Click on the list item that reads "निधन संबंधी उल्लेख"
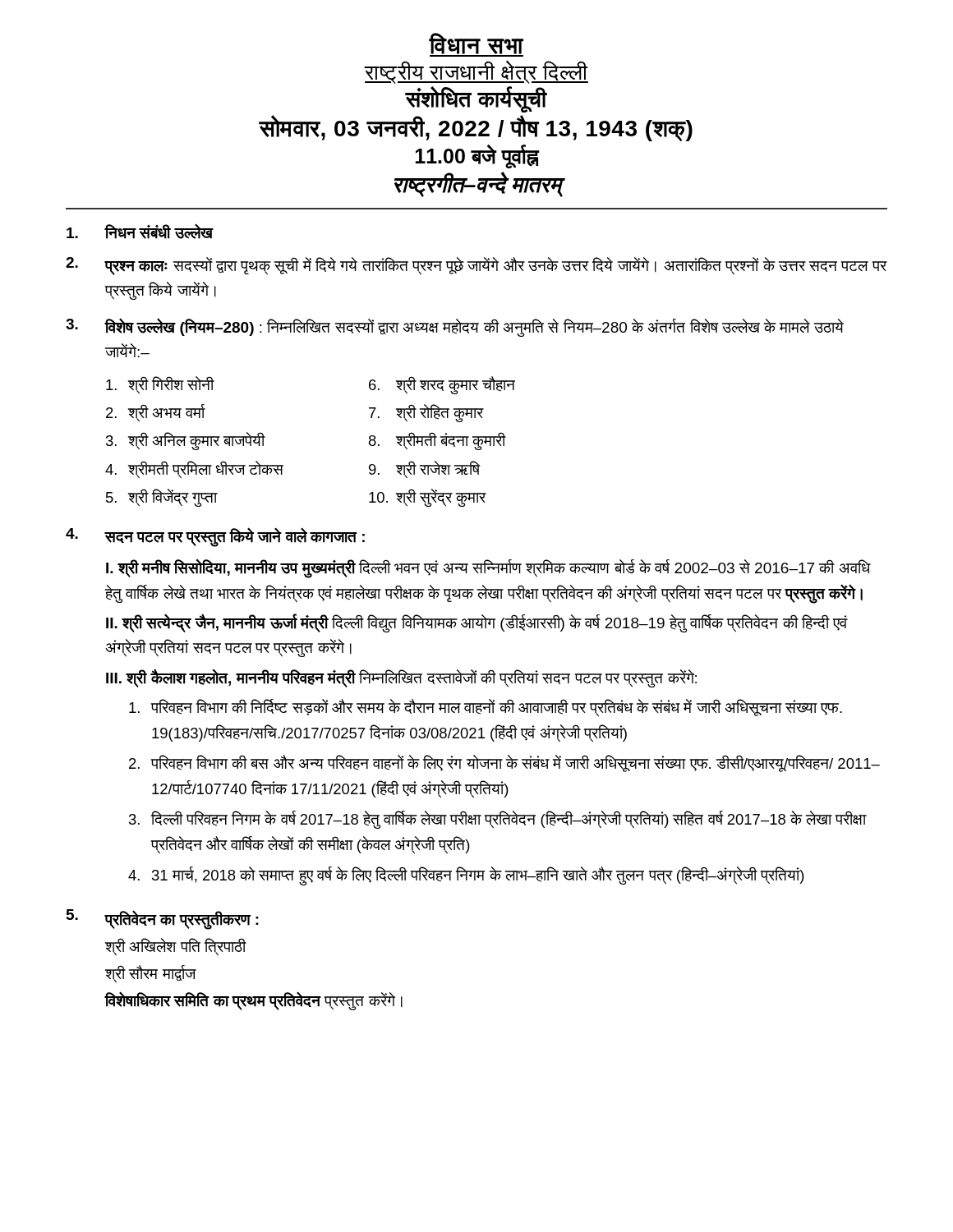This screenshot has height=1232, width=953. tap(139, 233)
